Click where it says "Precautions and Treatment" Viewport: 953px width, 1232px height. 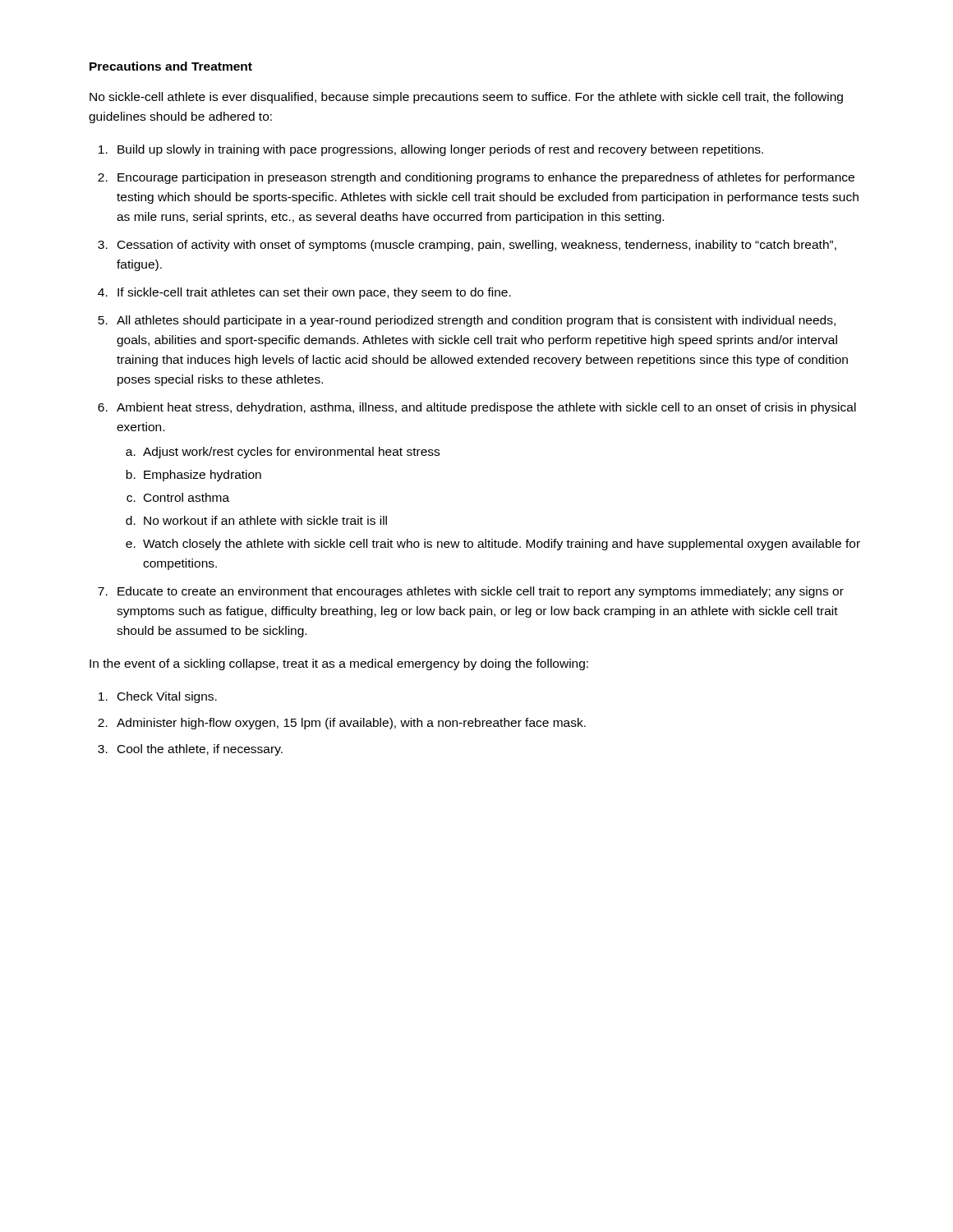tap(170, 66)
